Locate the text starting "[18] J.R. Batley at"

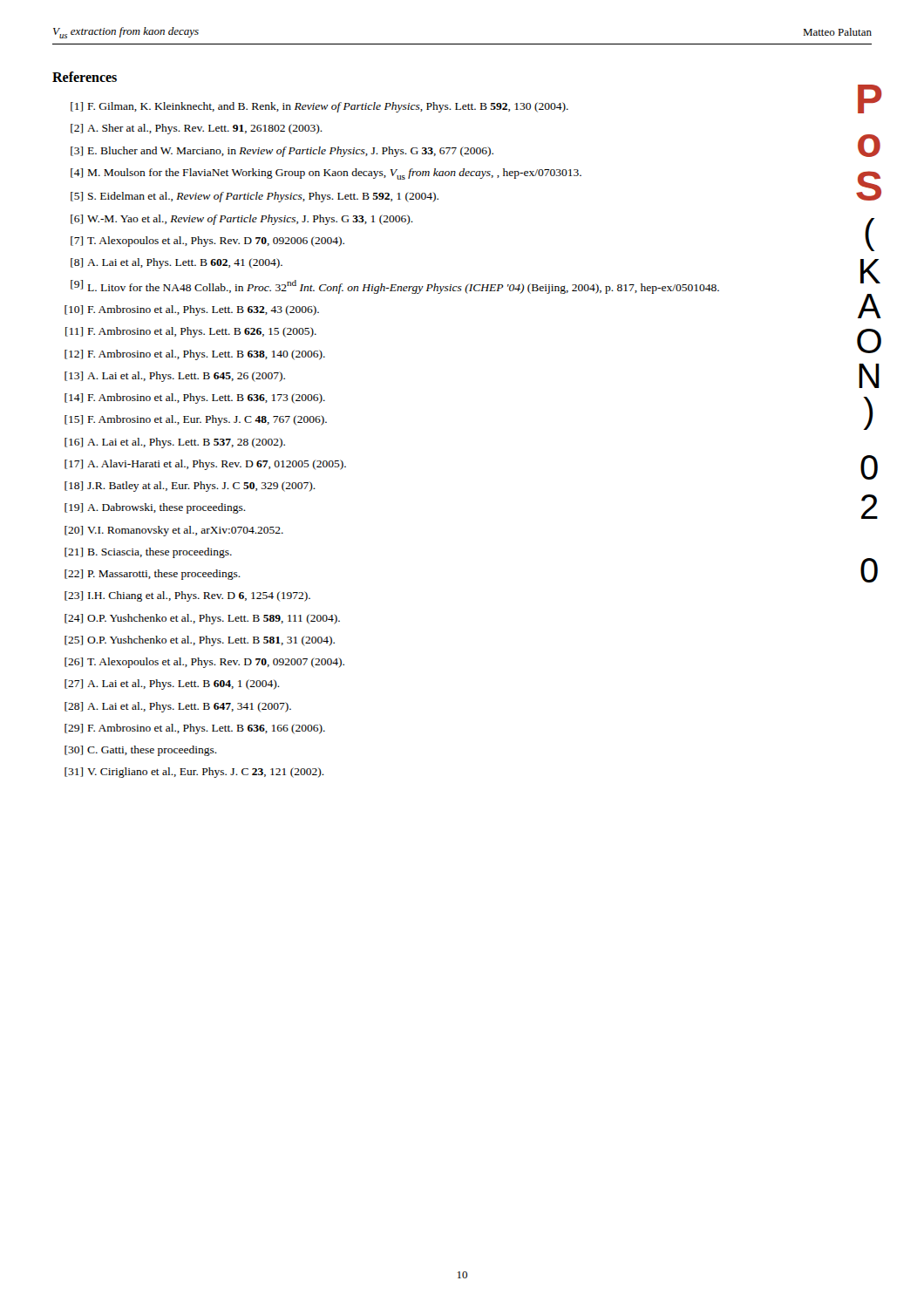190,487
